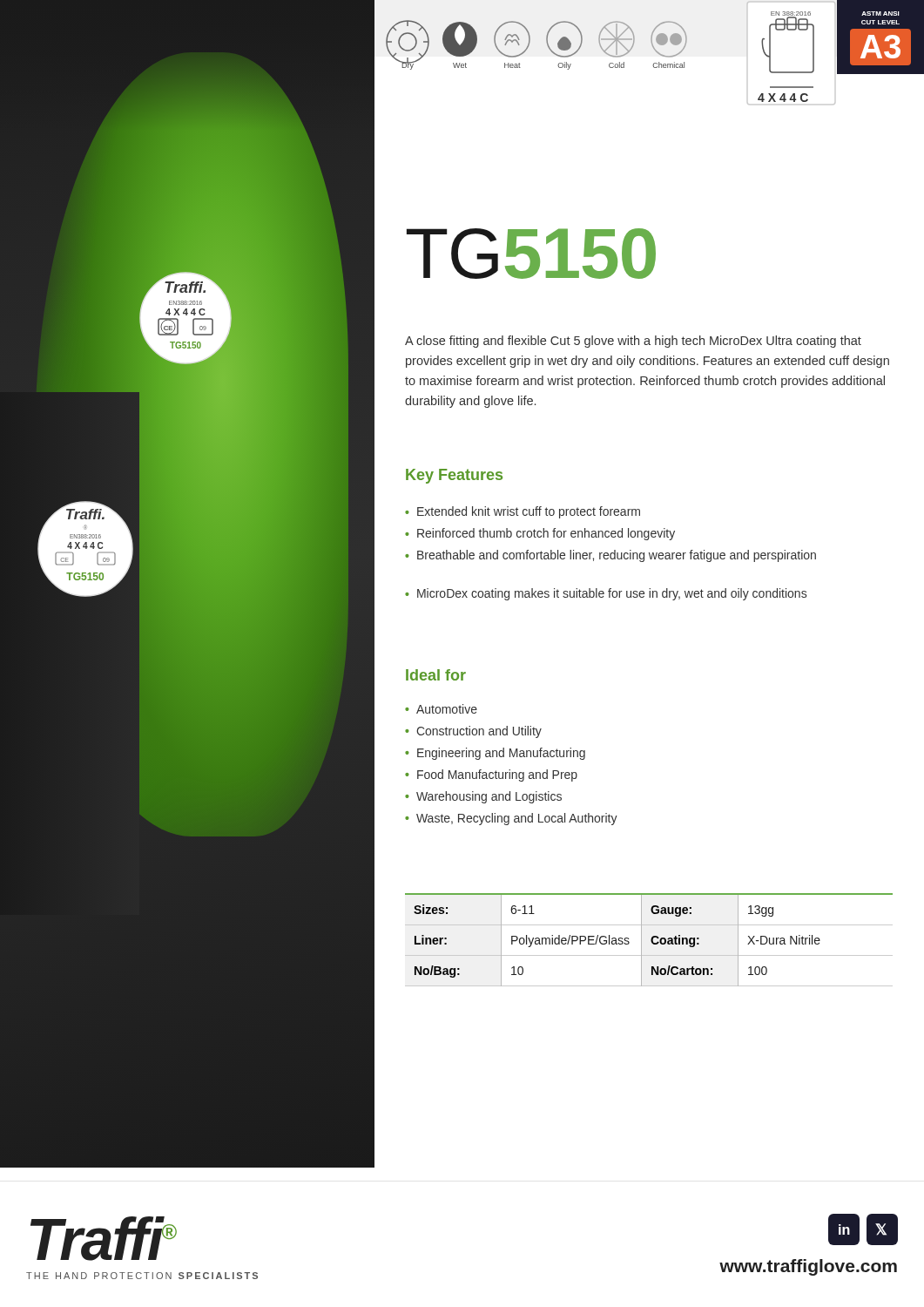Click on the logo

[x=130, y=1245]
